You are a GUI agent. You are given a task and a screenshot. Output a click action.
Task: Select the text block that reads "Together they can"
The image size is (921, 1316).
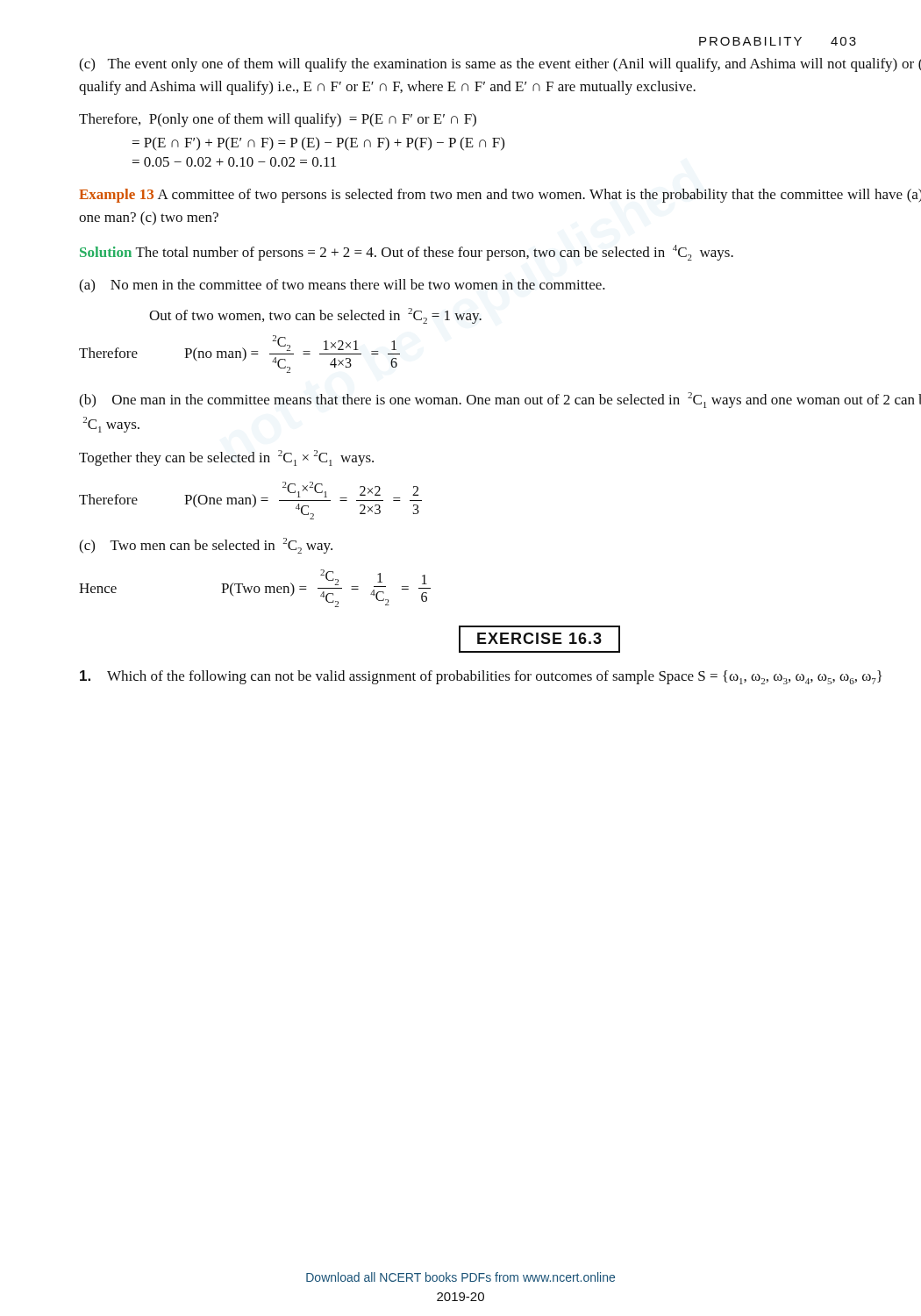(226, 458)
